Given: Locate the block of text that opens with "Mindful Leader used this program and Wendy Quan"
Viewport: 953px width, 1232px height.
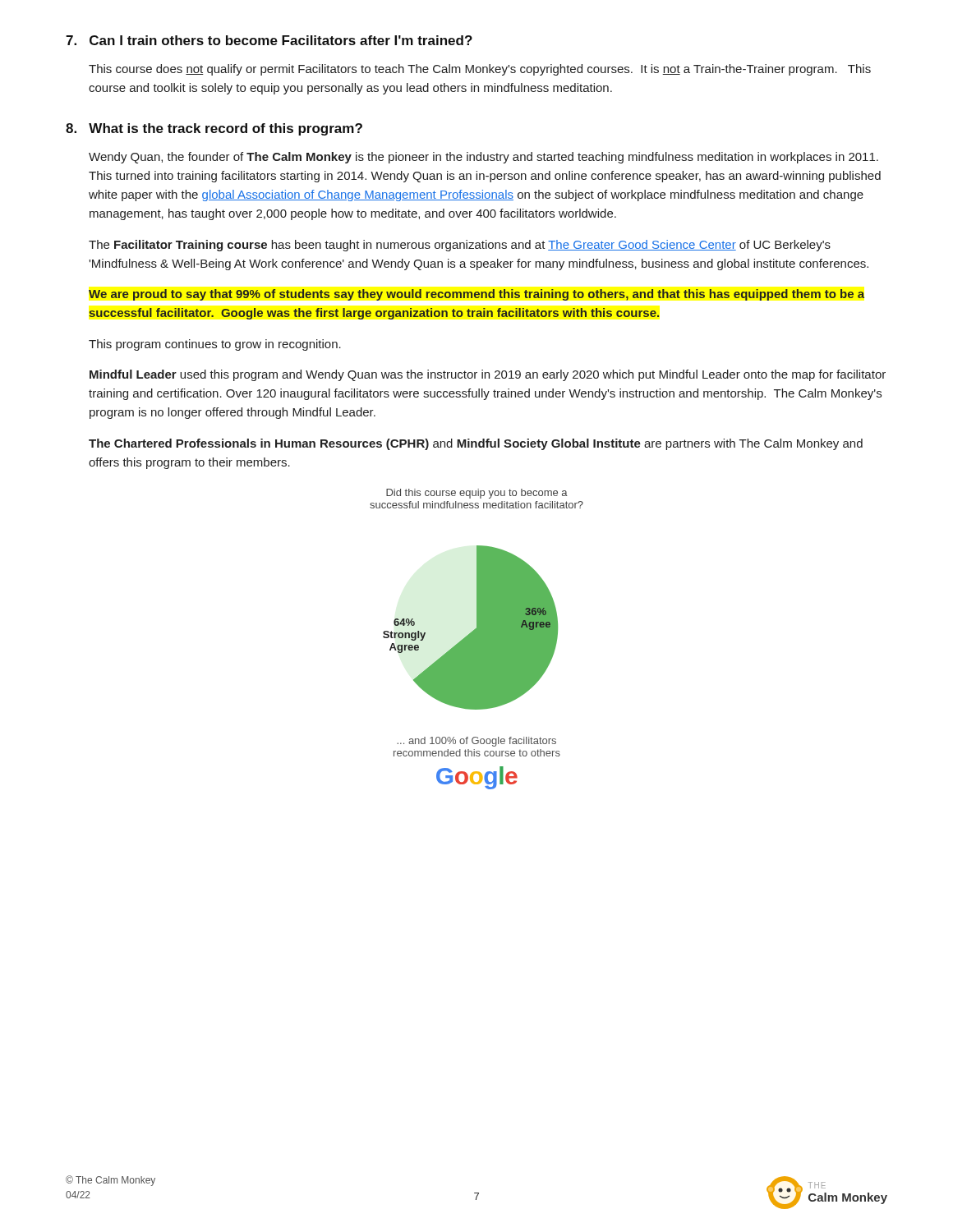Looking at the screenshot, I should pyautogui.click(x=487, y=393).
